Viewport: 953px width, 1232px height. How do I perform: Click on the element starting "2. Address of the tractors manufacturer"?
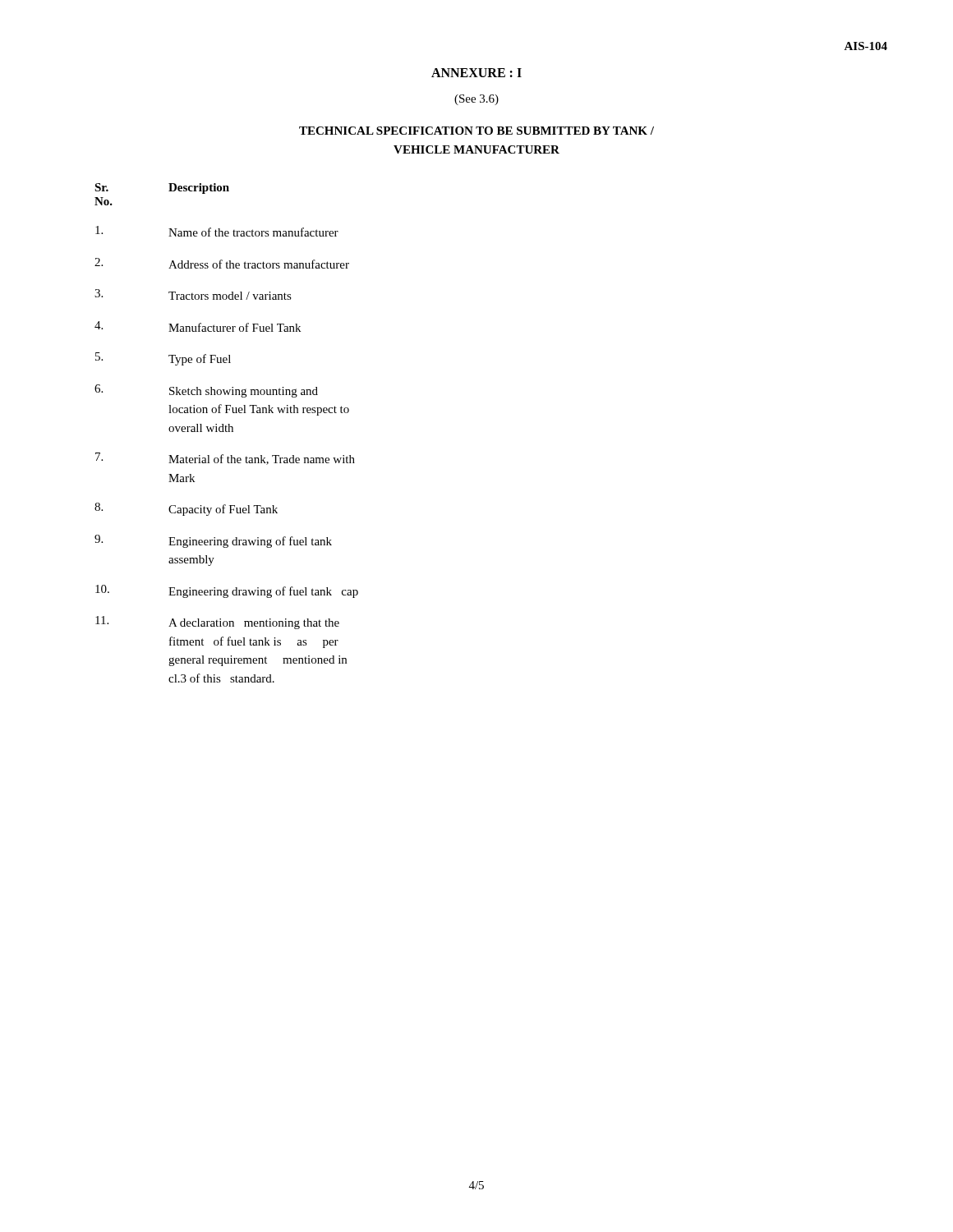(222, 263)
